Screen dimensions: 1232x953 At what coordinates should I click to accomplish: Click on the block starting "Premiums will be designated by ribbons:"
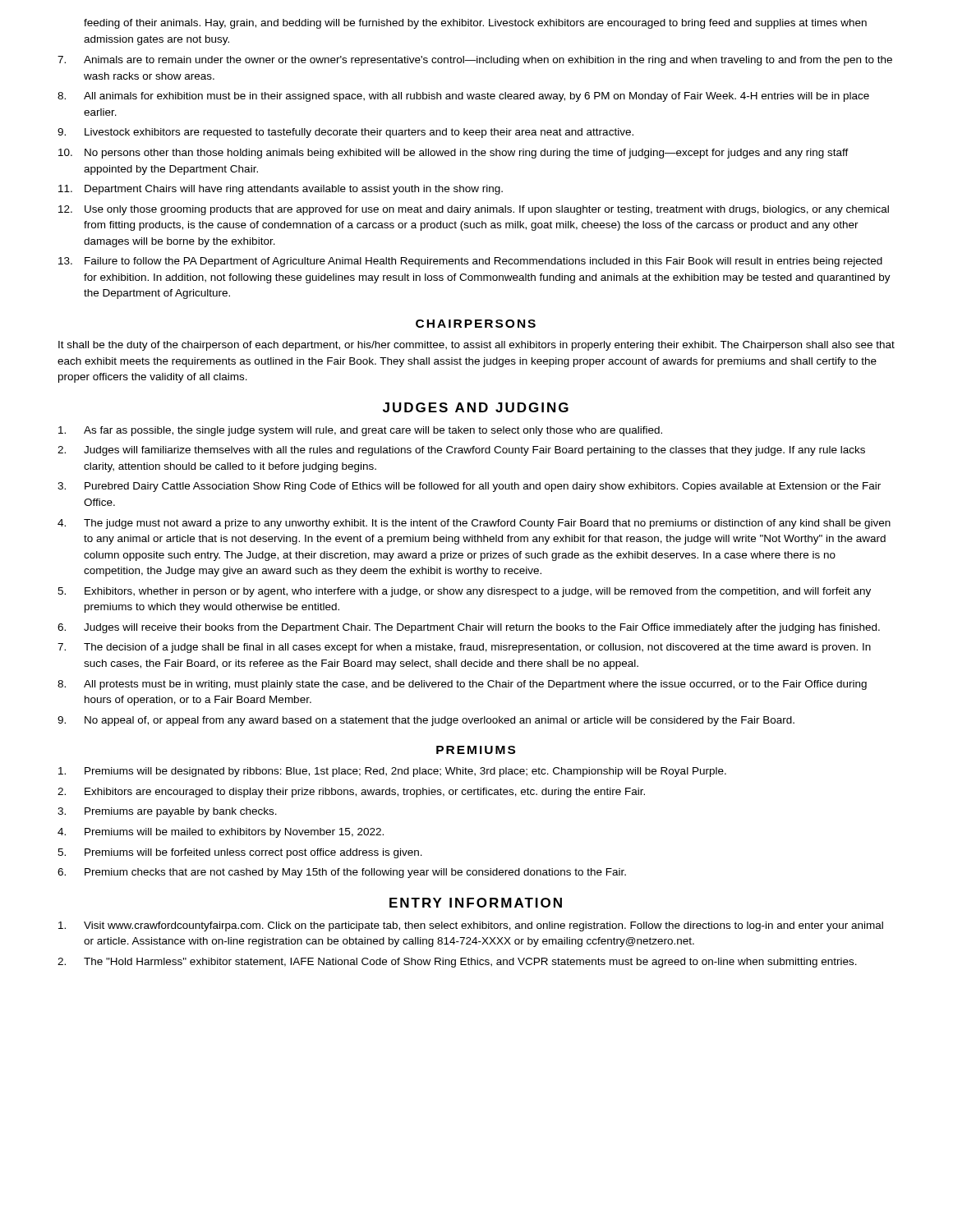[476, 771]
